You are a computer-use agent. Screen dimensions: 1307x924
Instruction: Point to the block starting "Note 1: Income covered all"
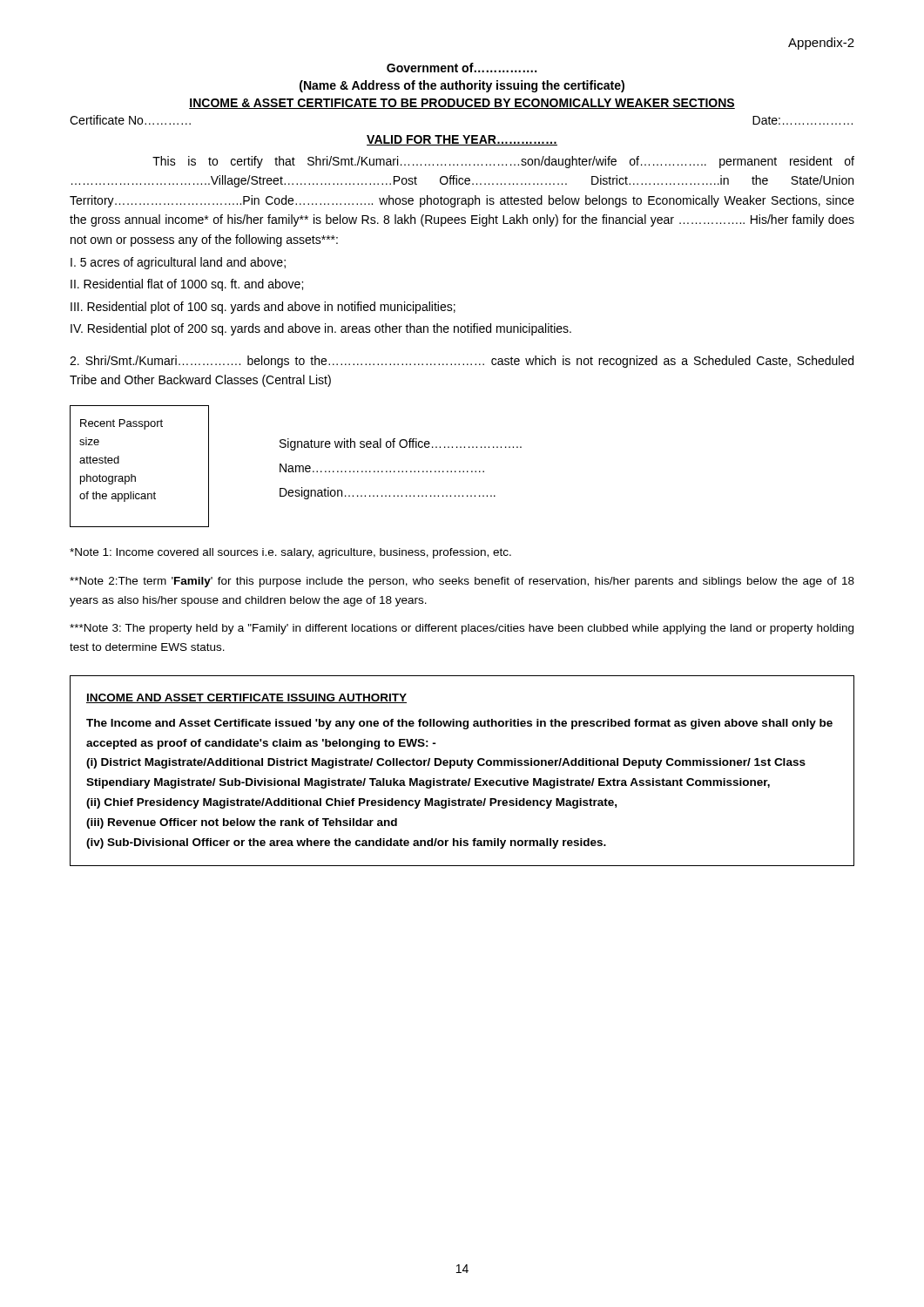(291, 552)
